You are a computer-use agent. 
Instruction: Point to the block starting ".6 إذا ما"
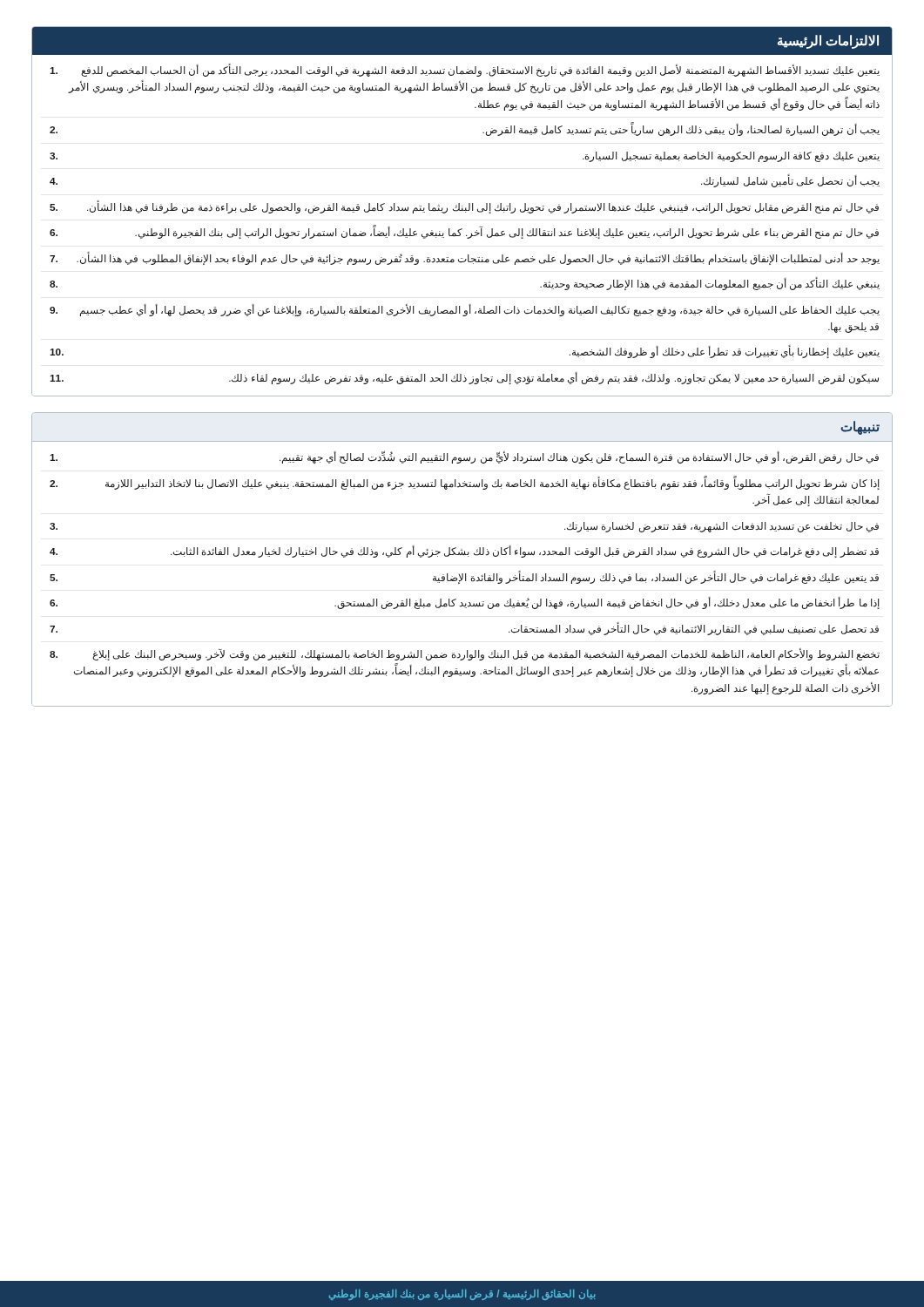coord(465,604)
